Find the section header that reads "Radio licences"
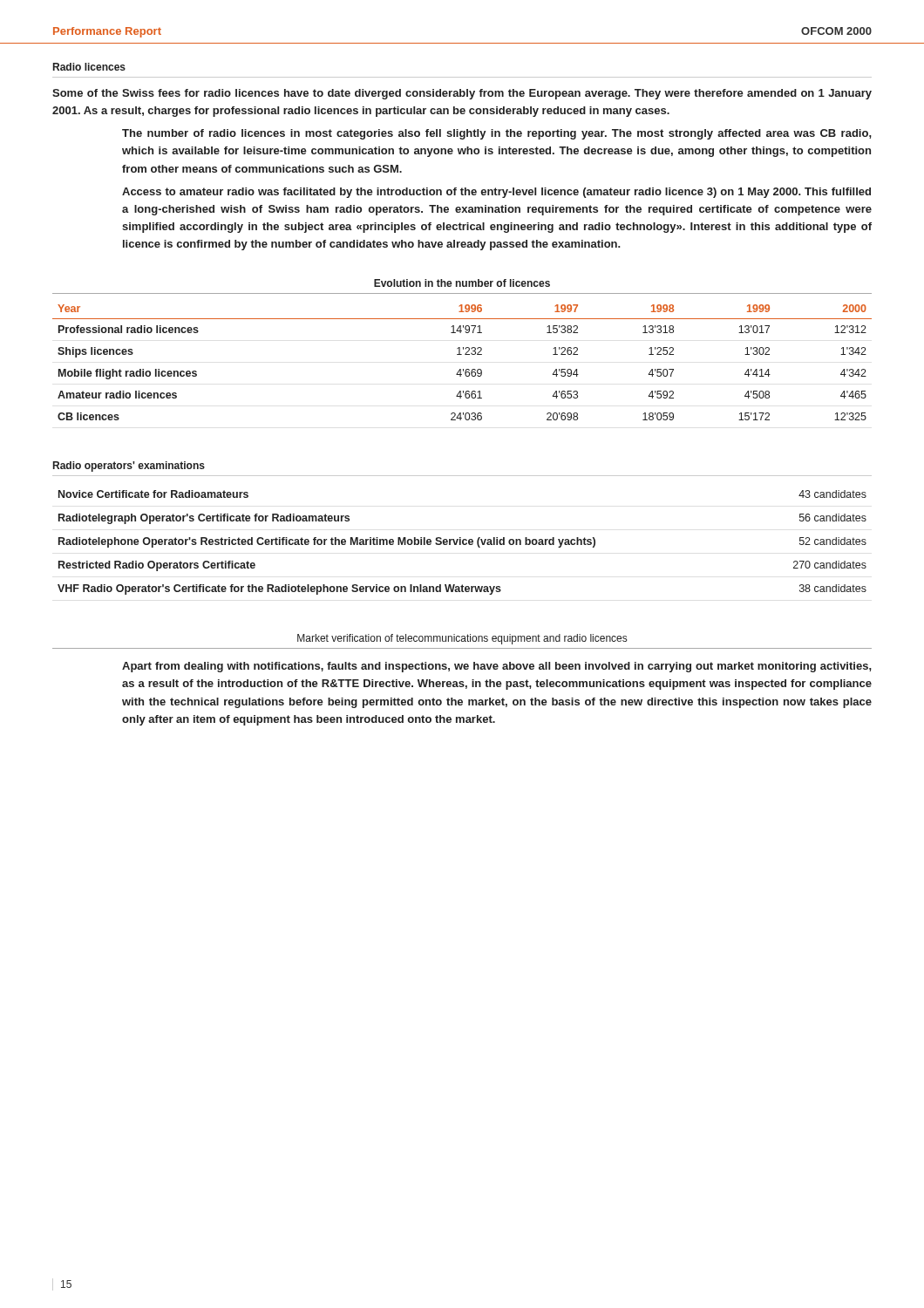This screenshot has height=1308, width=924. 89,67
